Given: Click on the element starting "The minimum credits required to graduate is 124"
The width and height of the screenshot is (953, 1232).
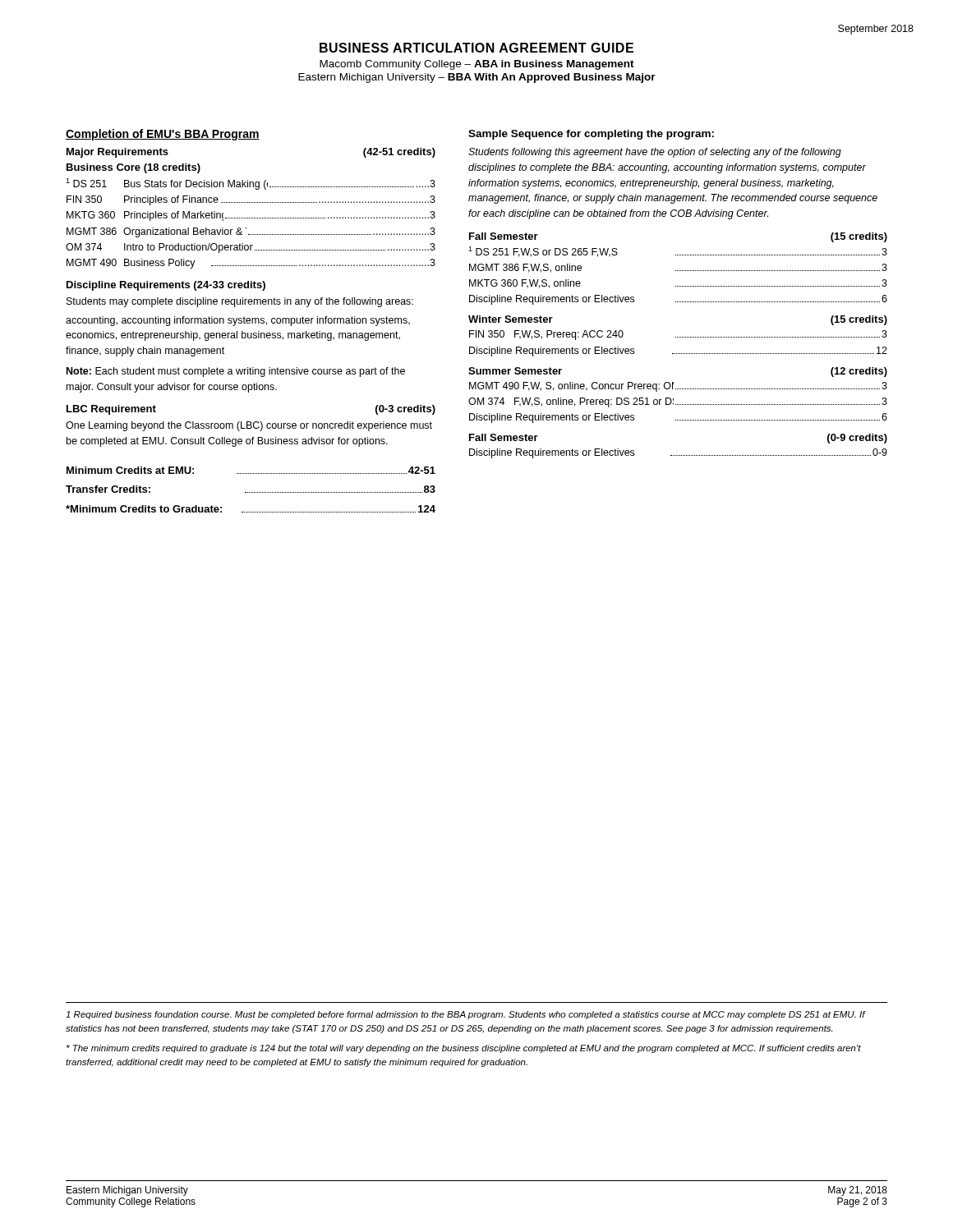Looking at the screenshot, I should point(463,1055).
